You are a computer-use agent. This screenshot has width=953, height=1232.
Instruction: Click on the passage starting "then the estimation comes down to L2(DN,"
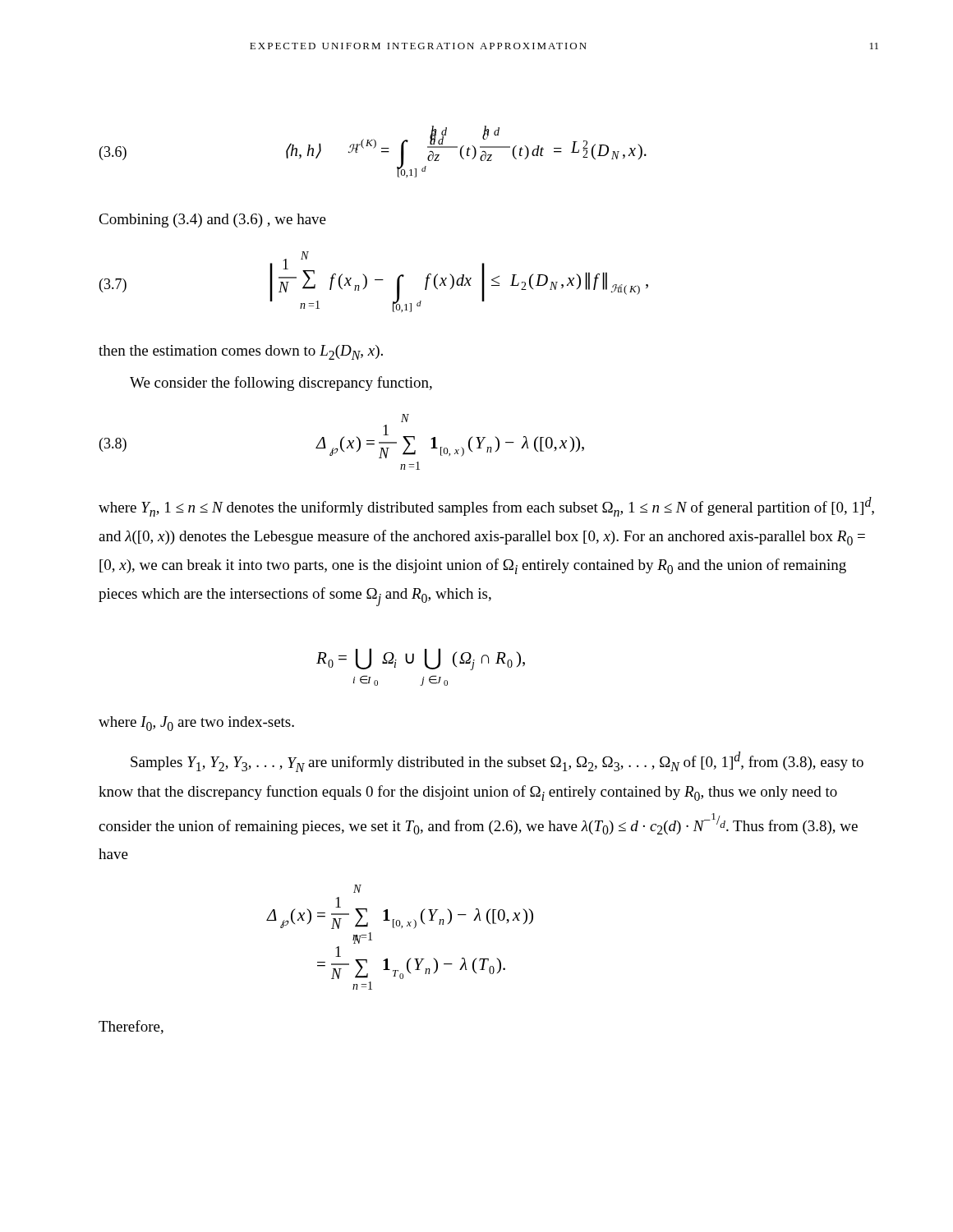pyautogui.click(x=241, y=352)
